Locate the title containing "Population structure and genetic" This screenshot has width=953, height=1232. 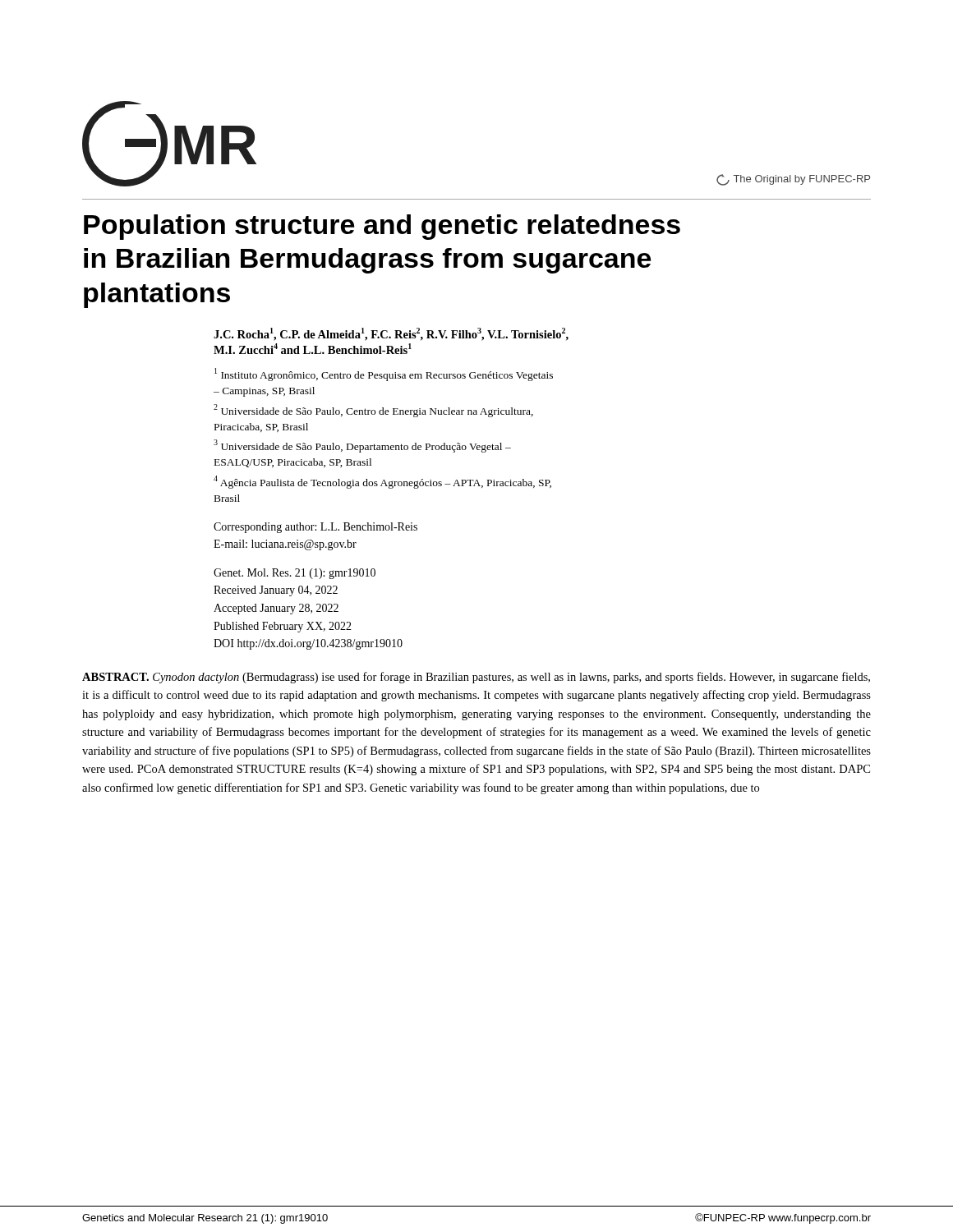click(476, 259)
